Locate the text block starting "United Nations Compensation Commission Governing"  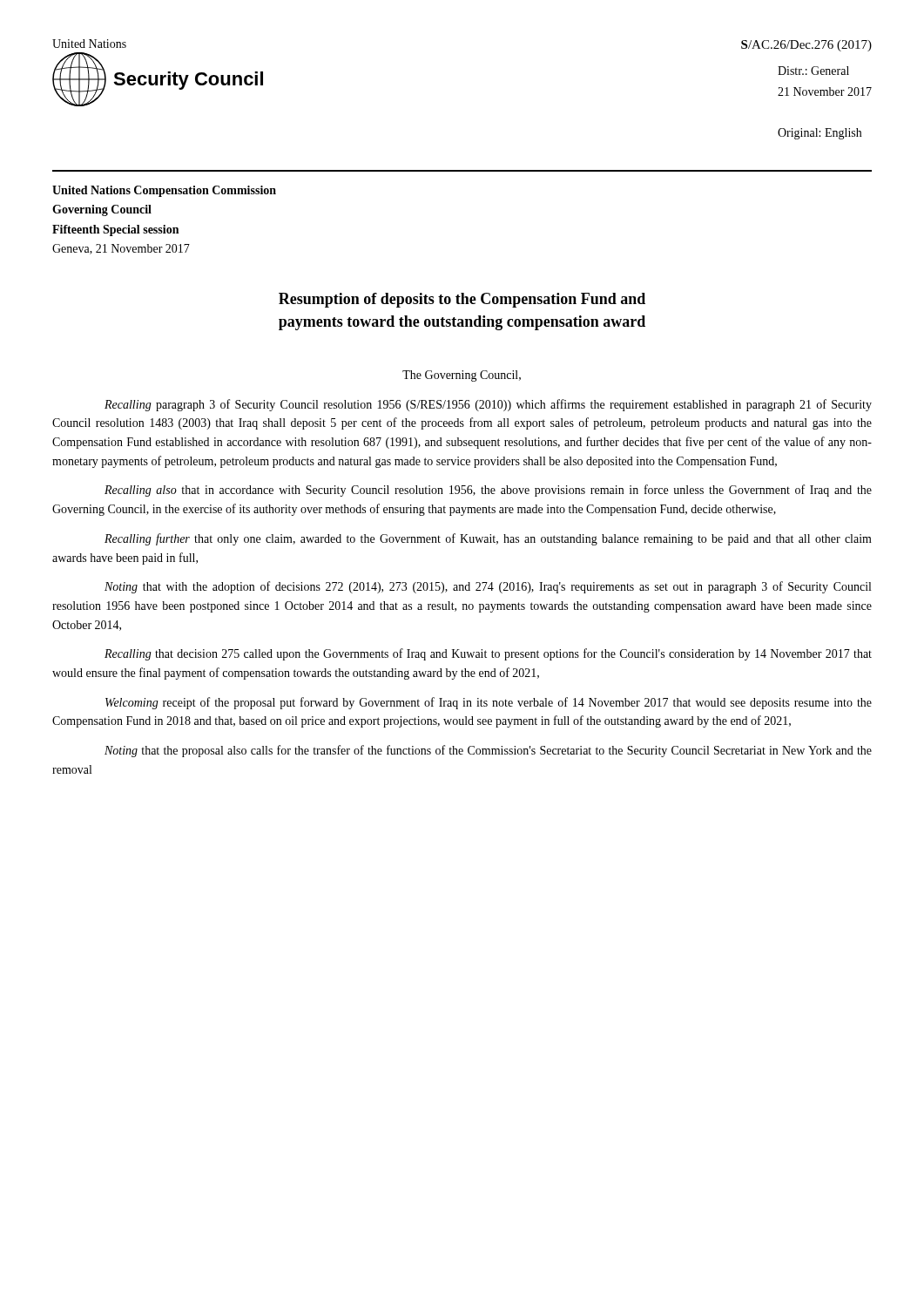pos(164,220)
